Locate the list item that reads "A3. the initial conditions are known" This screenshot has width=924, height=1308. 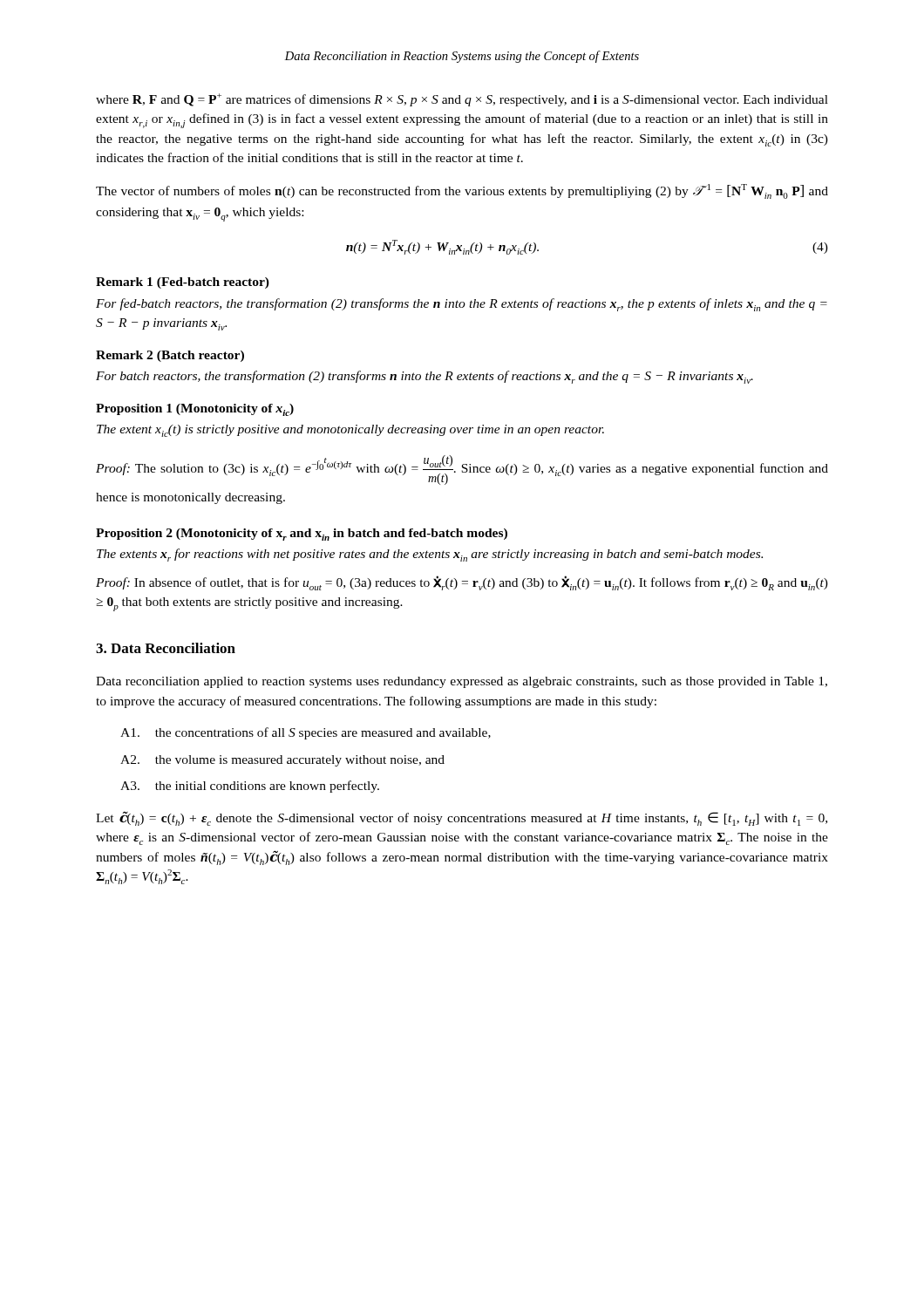coord(250,787)
